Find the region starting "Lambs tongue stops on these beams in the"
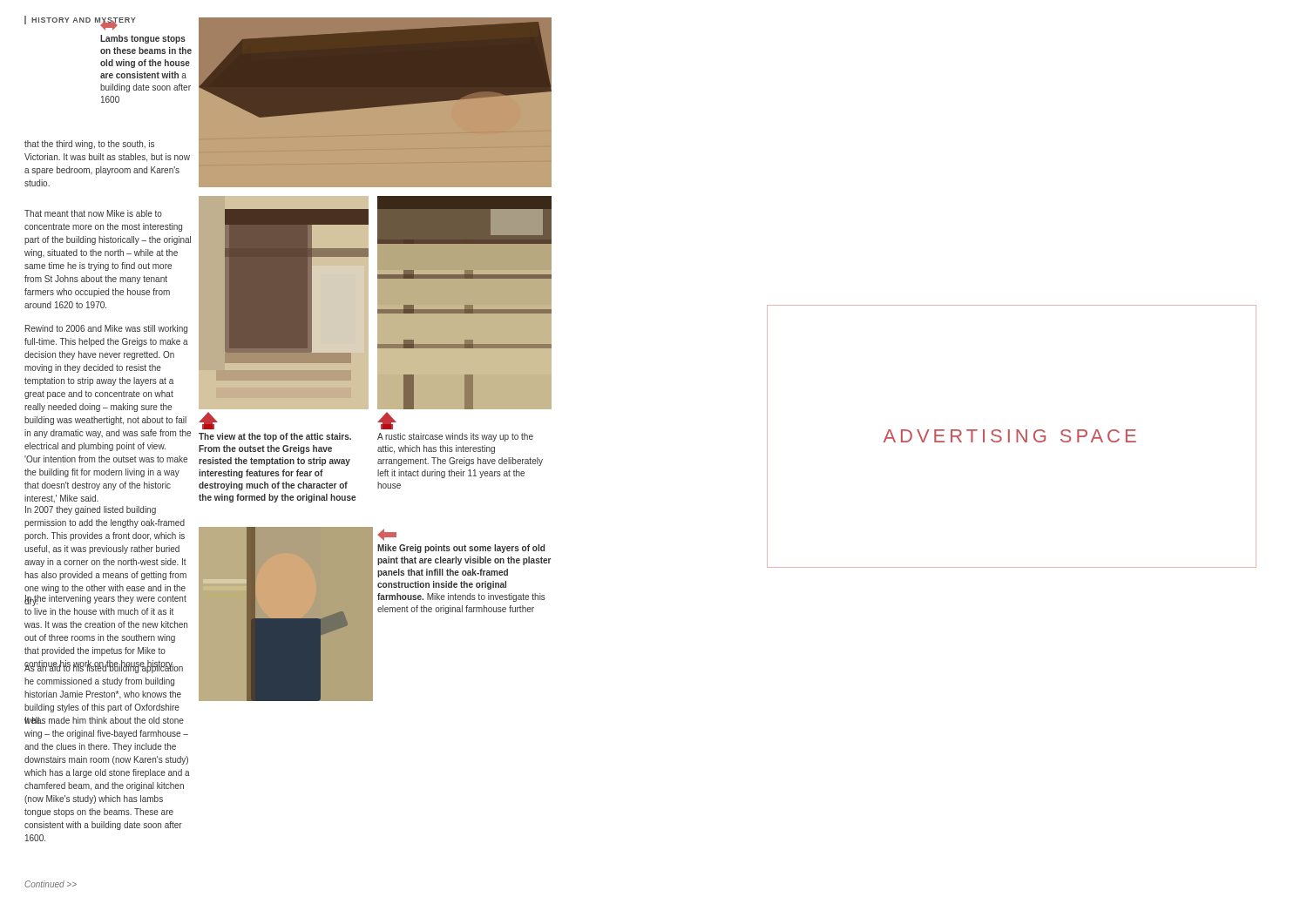The width and height of the screenshot is (1307, 924). click(147, 63)
